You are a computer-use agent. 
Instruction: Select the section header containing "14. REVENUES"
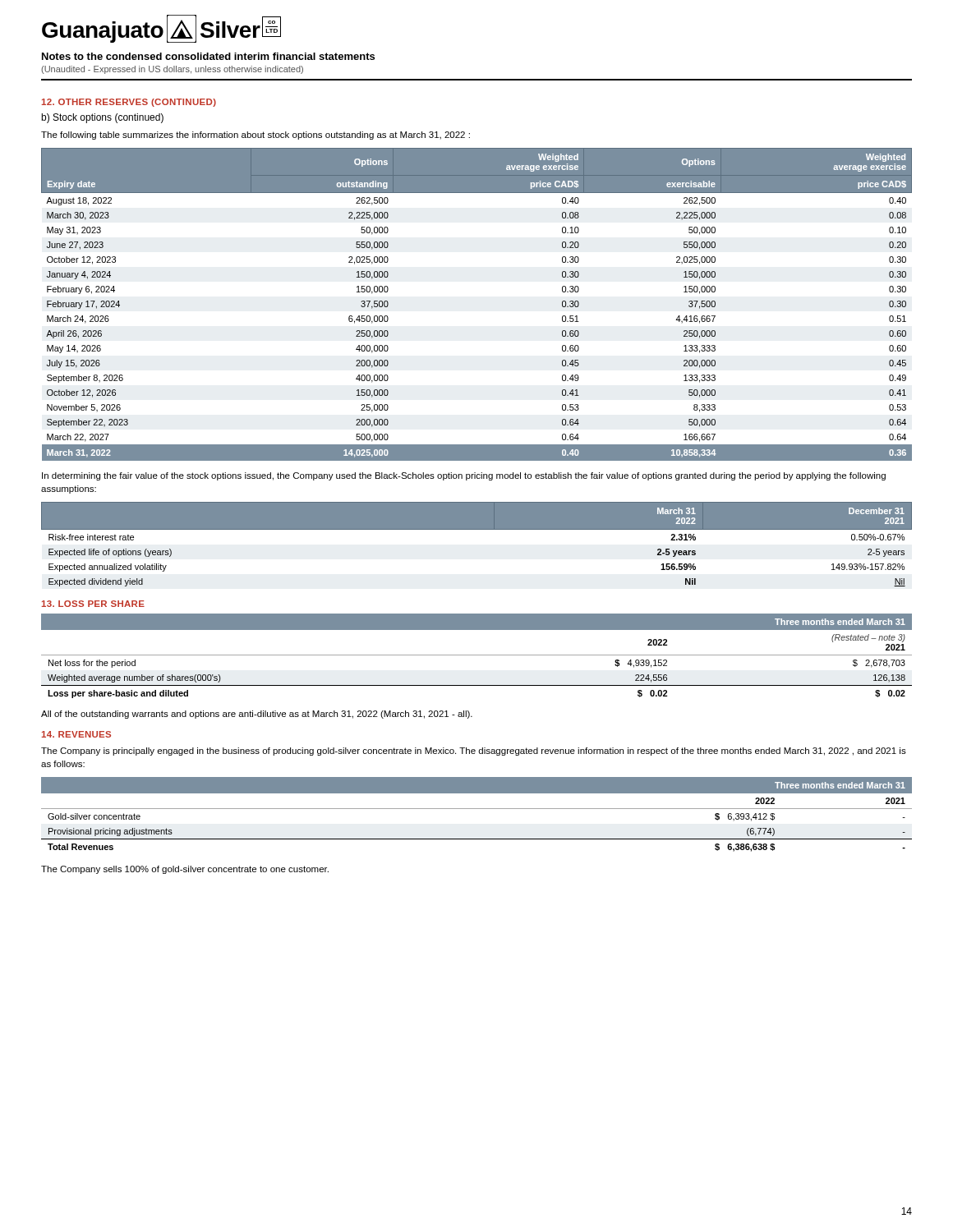[x=76, y=734]
